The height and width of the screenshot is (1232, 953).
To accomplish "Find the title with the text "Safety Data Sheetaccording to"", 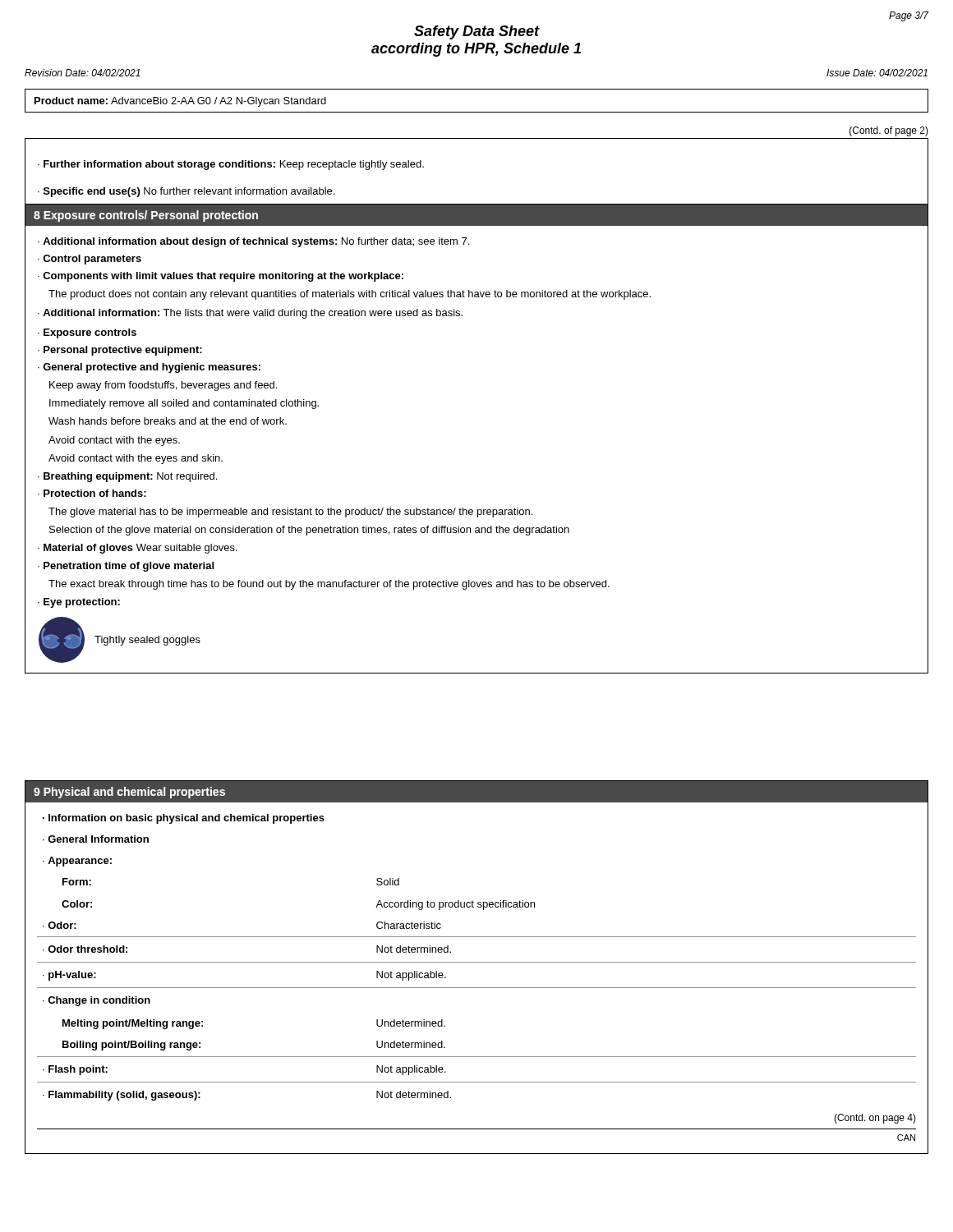I will pyautogui.click(x=476, y=40).
